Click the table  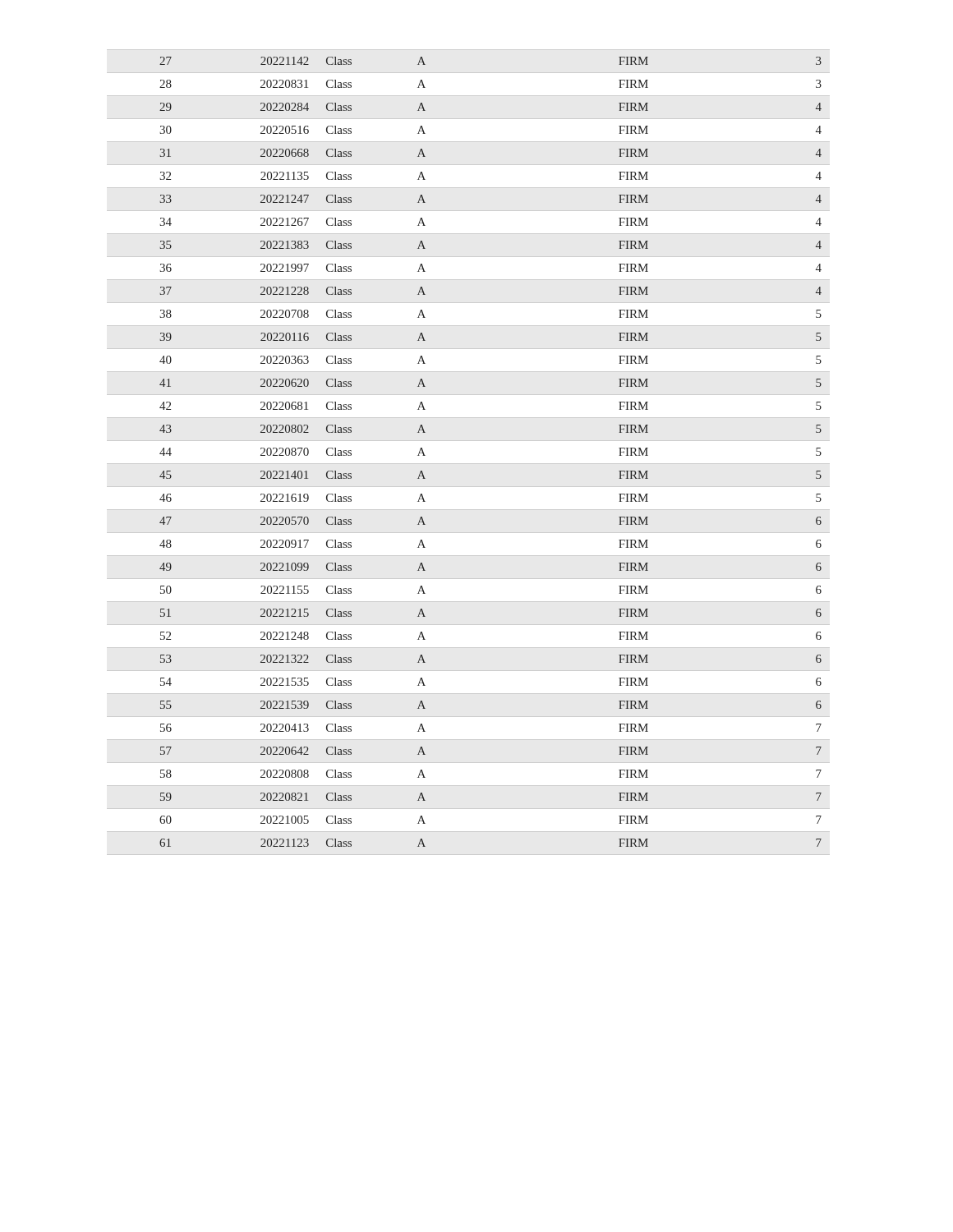pyautogui.click(x=468, y=452)
